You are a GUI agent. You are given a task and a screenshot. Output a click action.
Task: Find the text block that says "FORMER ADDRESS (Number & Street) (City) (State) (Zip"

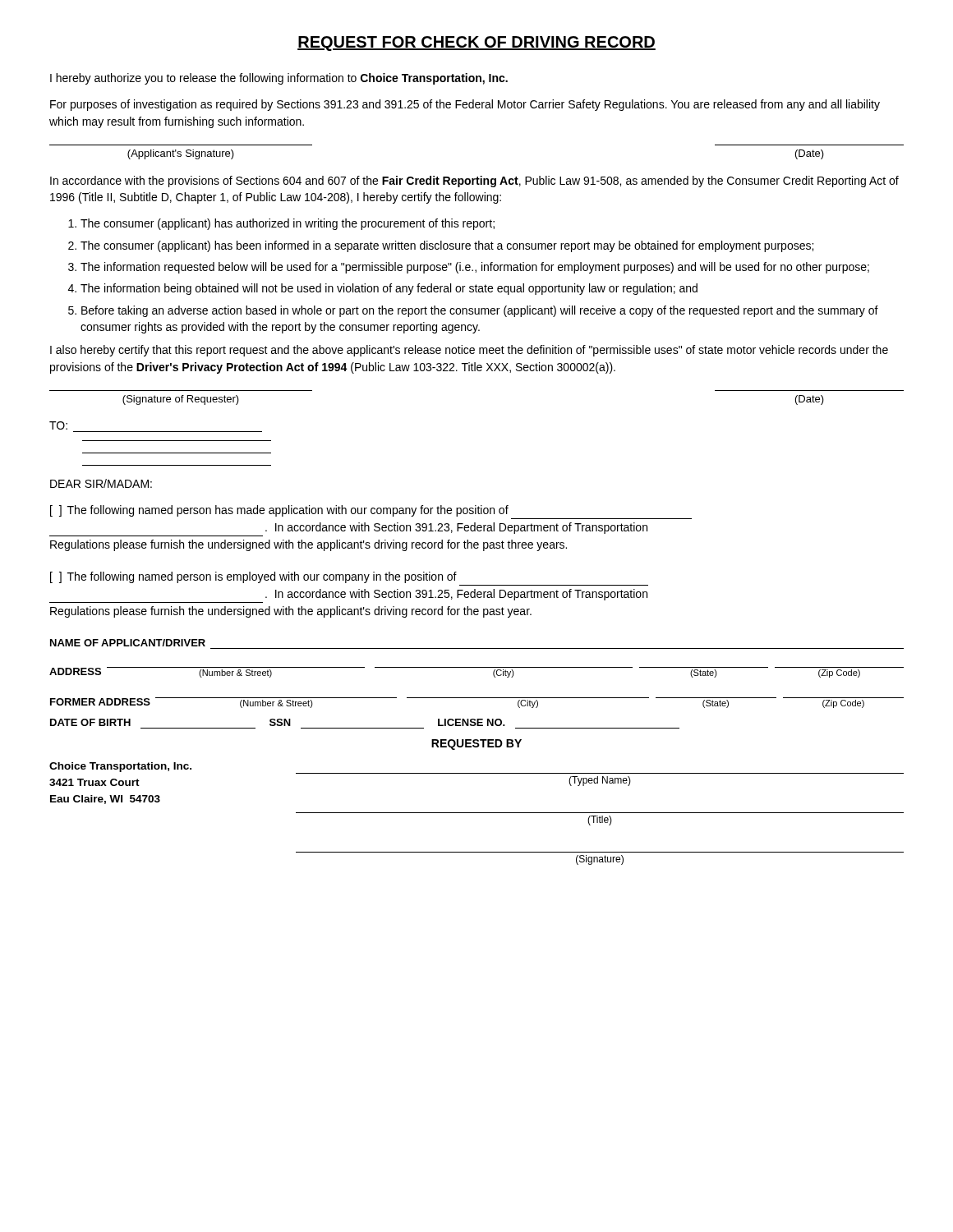coord(476,696)
